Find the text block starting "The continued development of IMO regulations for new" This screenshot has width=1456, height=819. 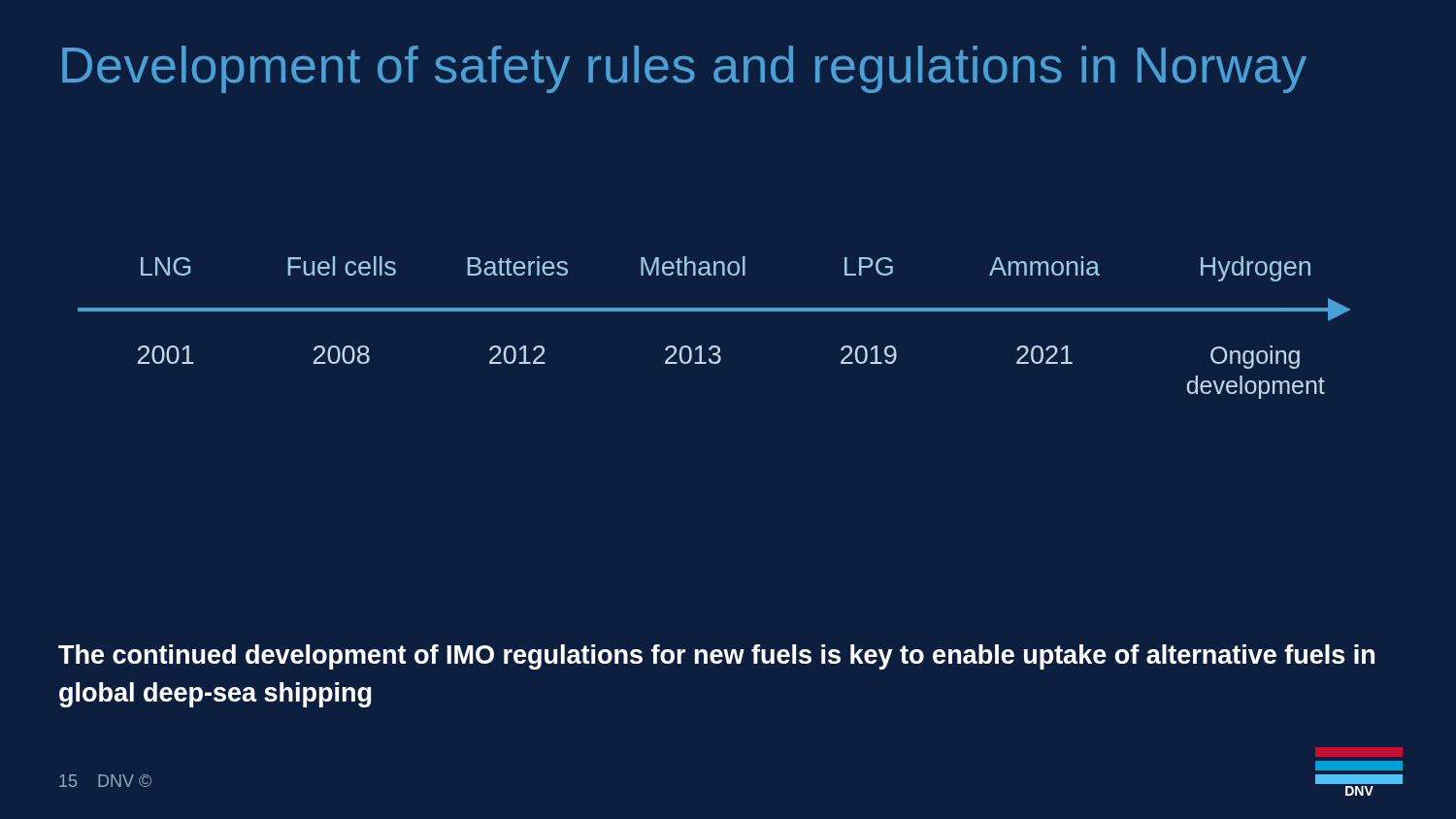tap(717, 674)
